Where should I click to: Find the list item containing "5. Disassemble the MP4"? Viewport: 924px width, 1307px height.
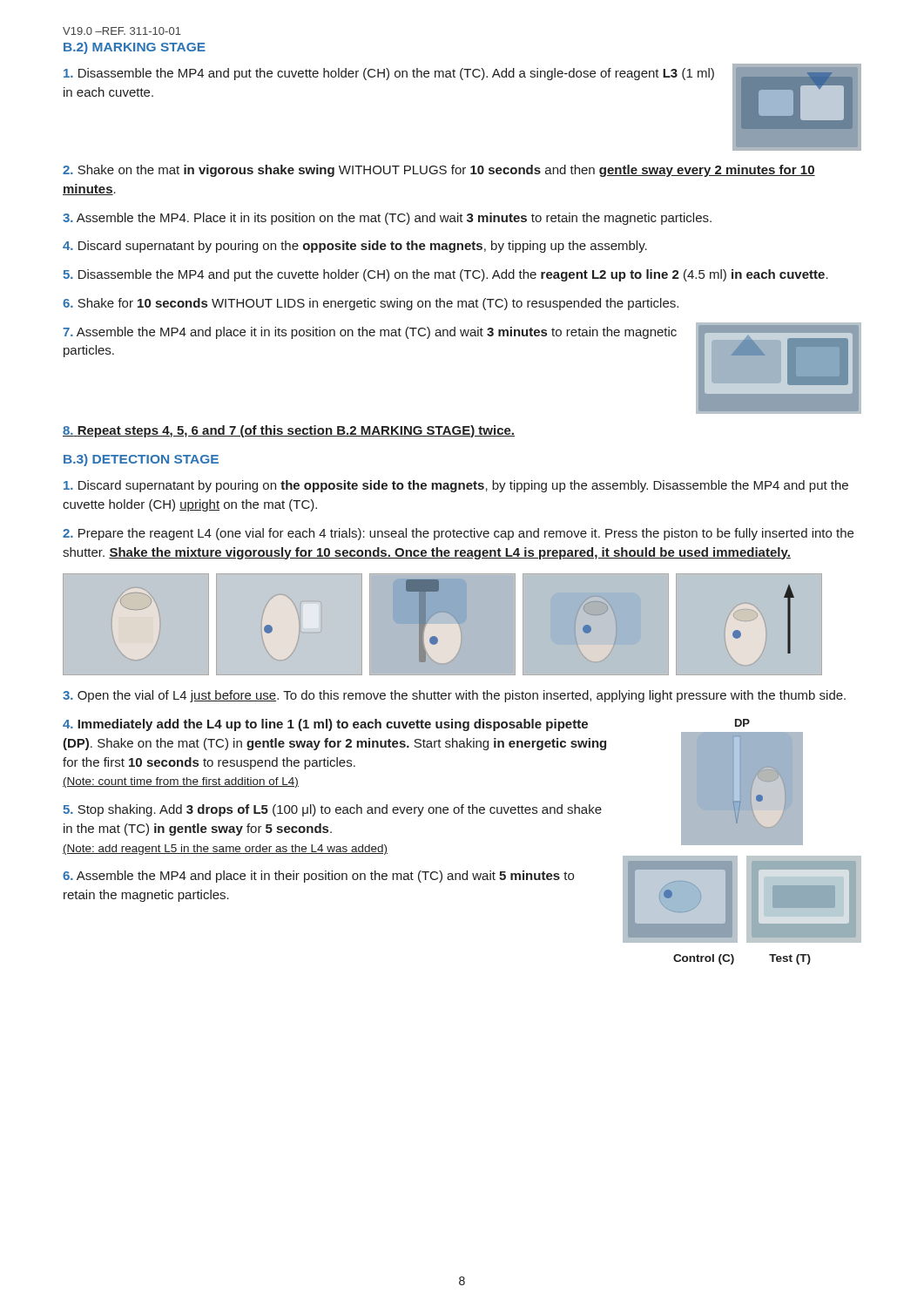pos(446,274)
